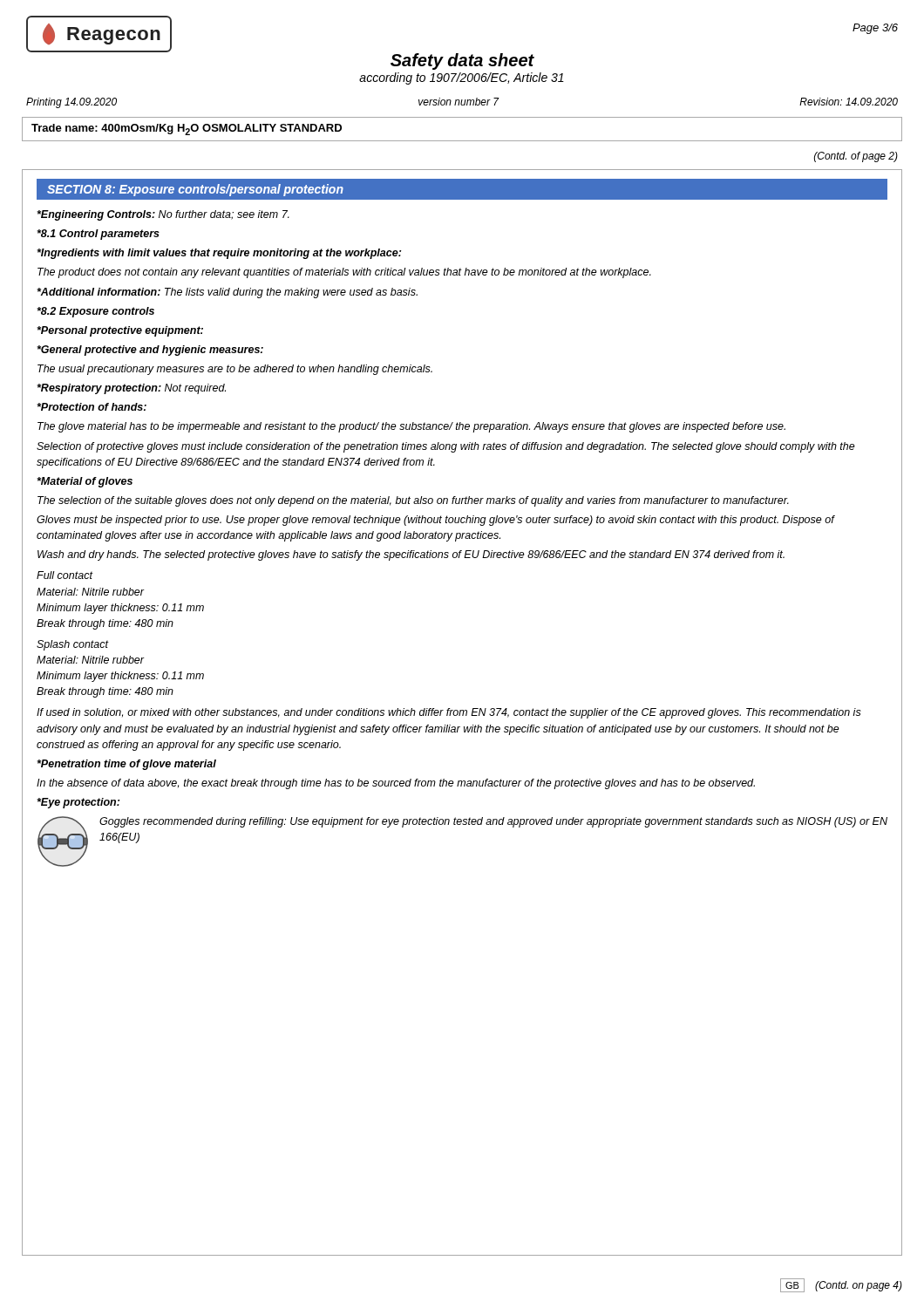Find the text that reads "8.2 Exposure controls"

tap(96, 311)
